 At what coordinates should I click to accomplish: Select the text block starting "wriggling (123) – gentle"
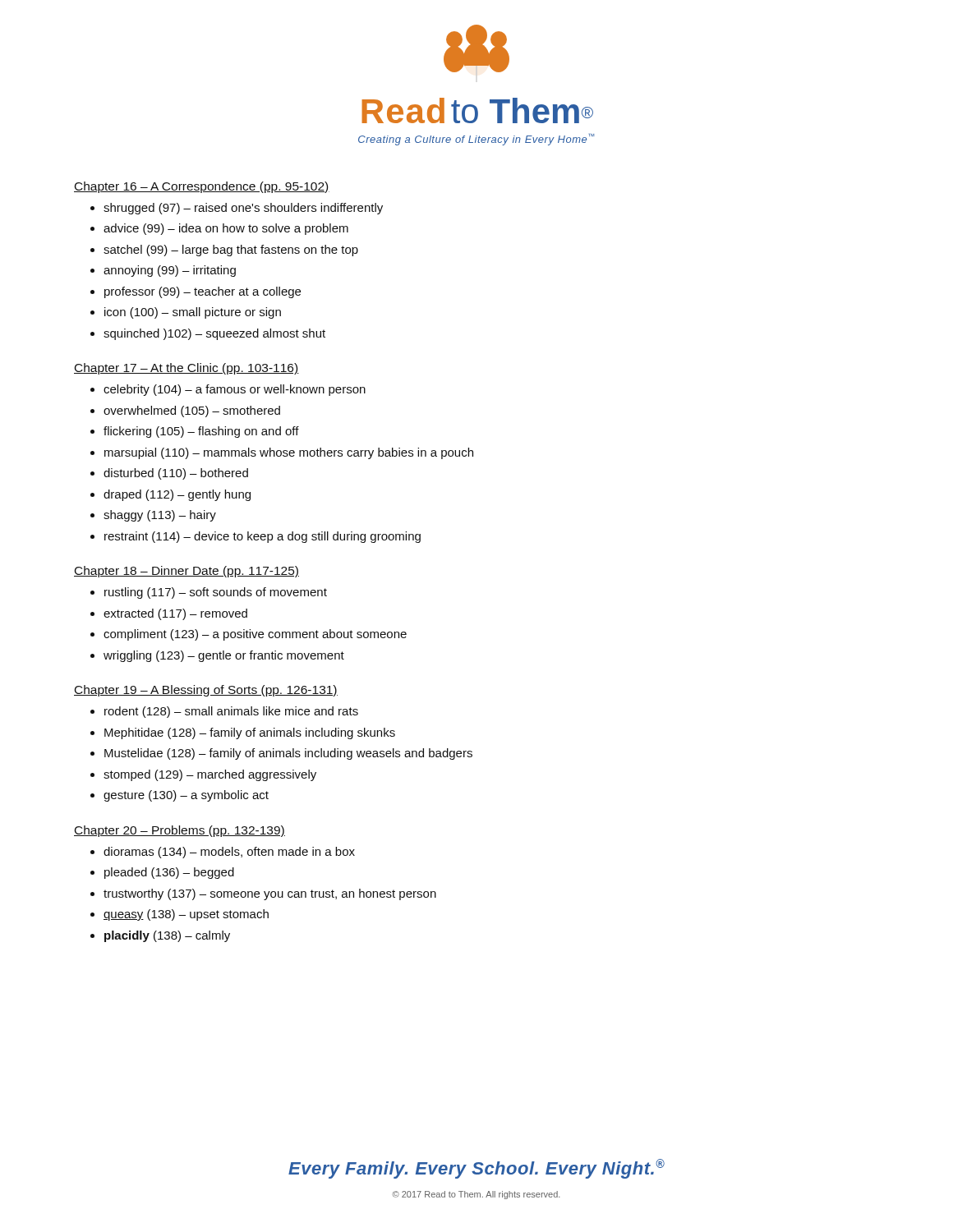point(224,655)
